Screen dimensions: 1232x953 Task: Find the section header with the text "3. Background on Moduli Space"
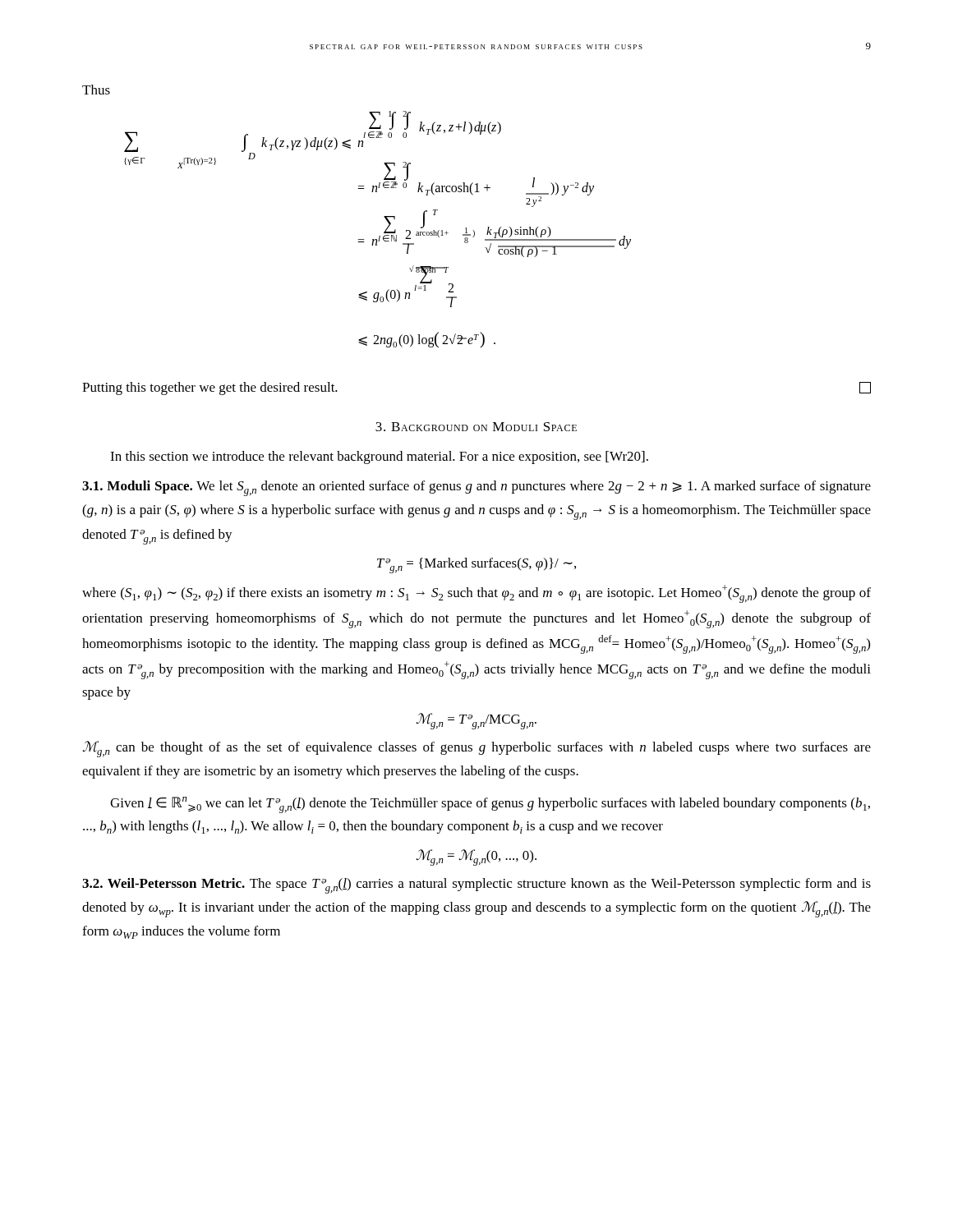point(476,427)
